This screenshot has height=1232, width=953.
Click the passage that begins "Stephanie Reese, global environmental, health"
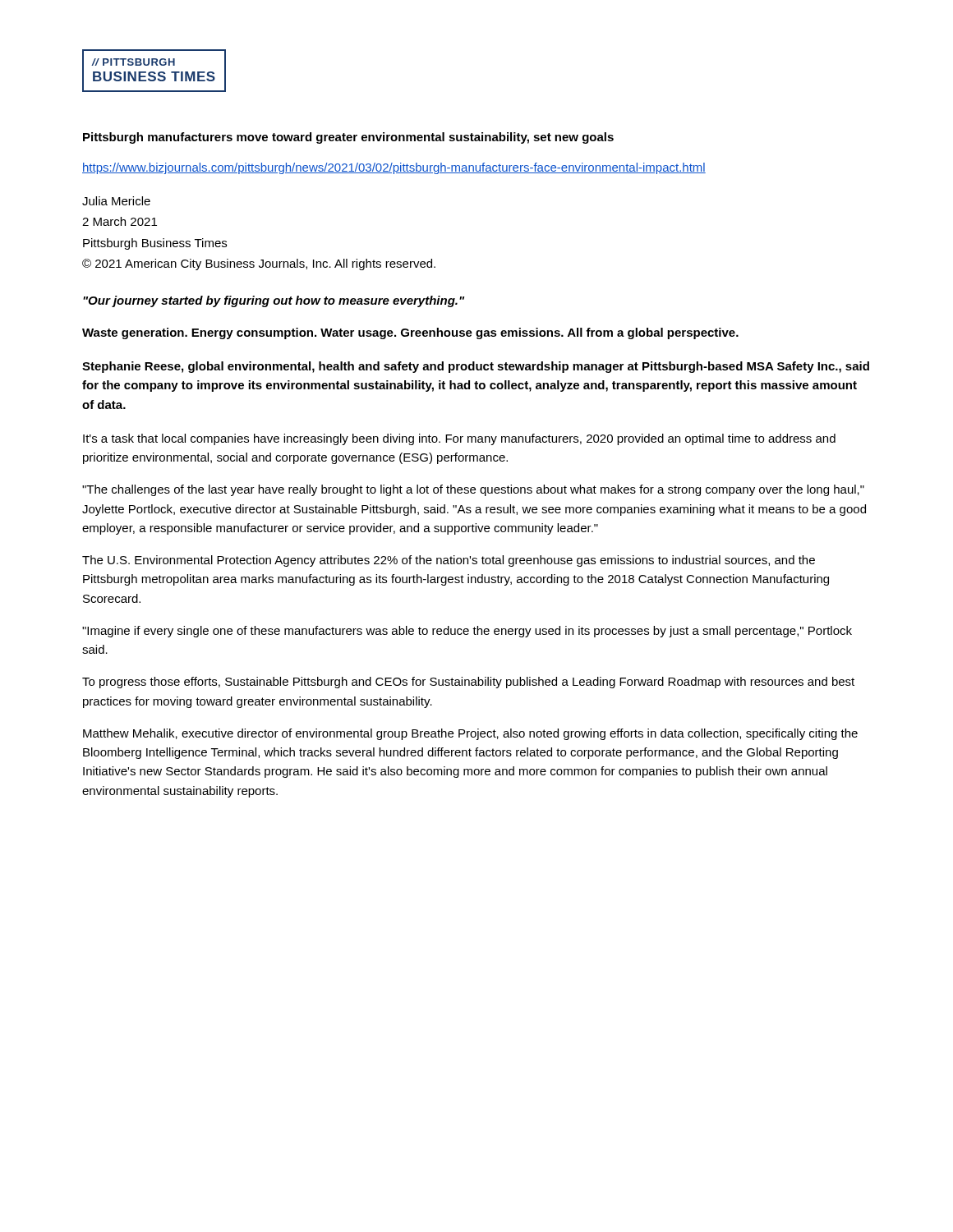[476, 385]
